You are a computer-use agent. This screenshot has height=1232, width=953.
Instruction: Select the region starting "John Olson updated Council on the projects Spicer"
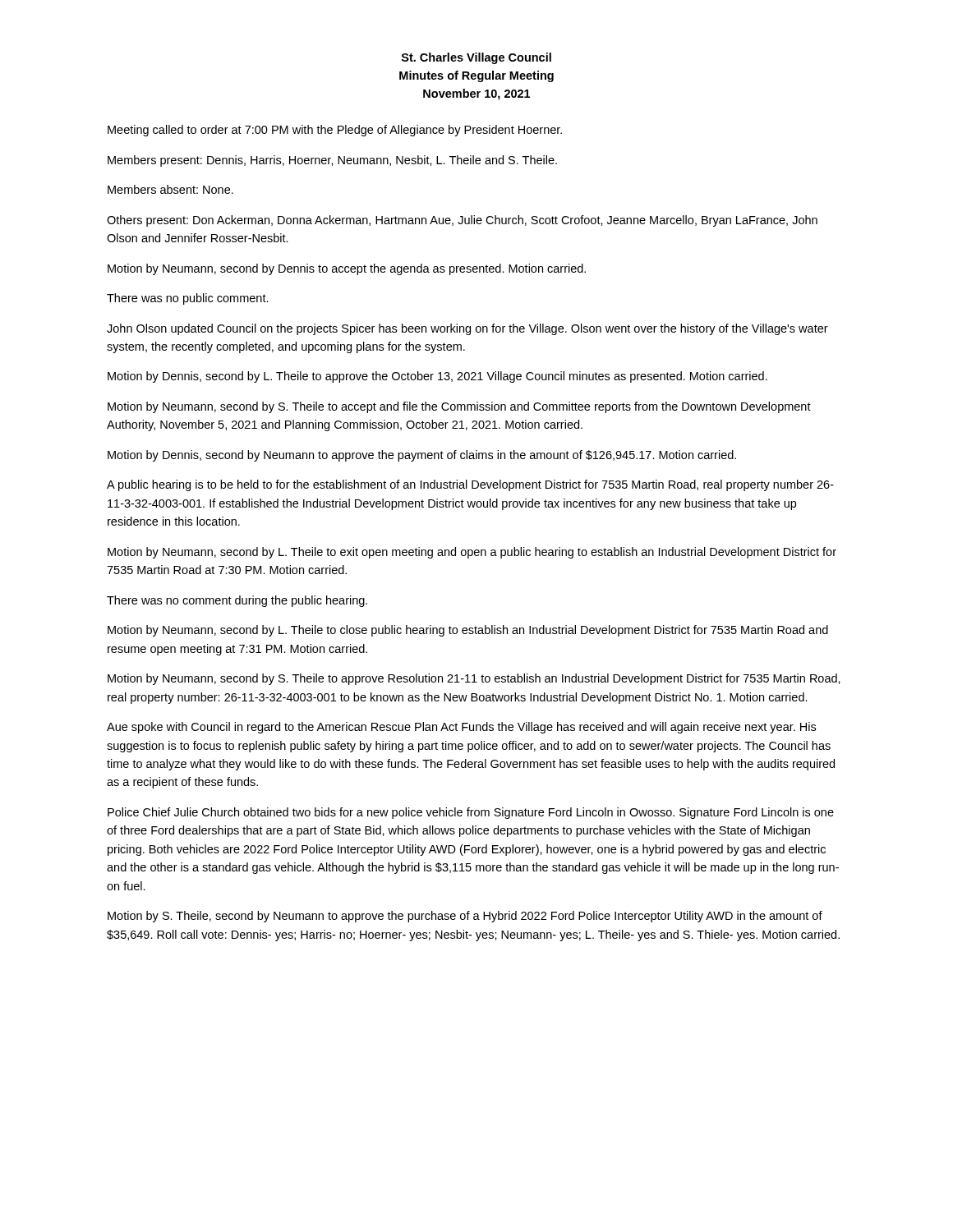[467, 337]
